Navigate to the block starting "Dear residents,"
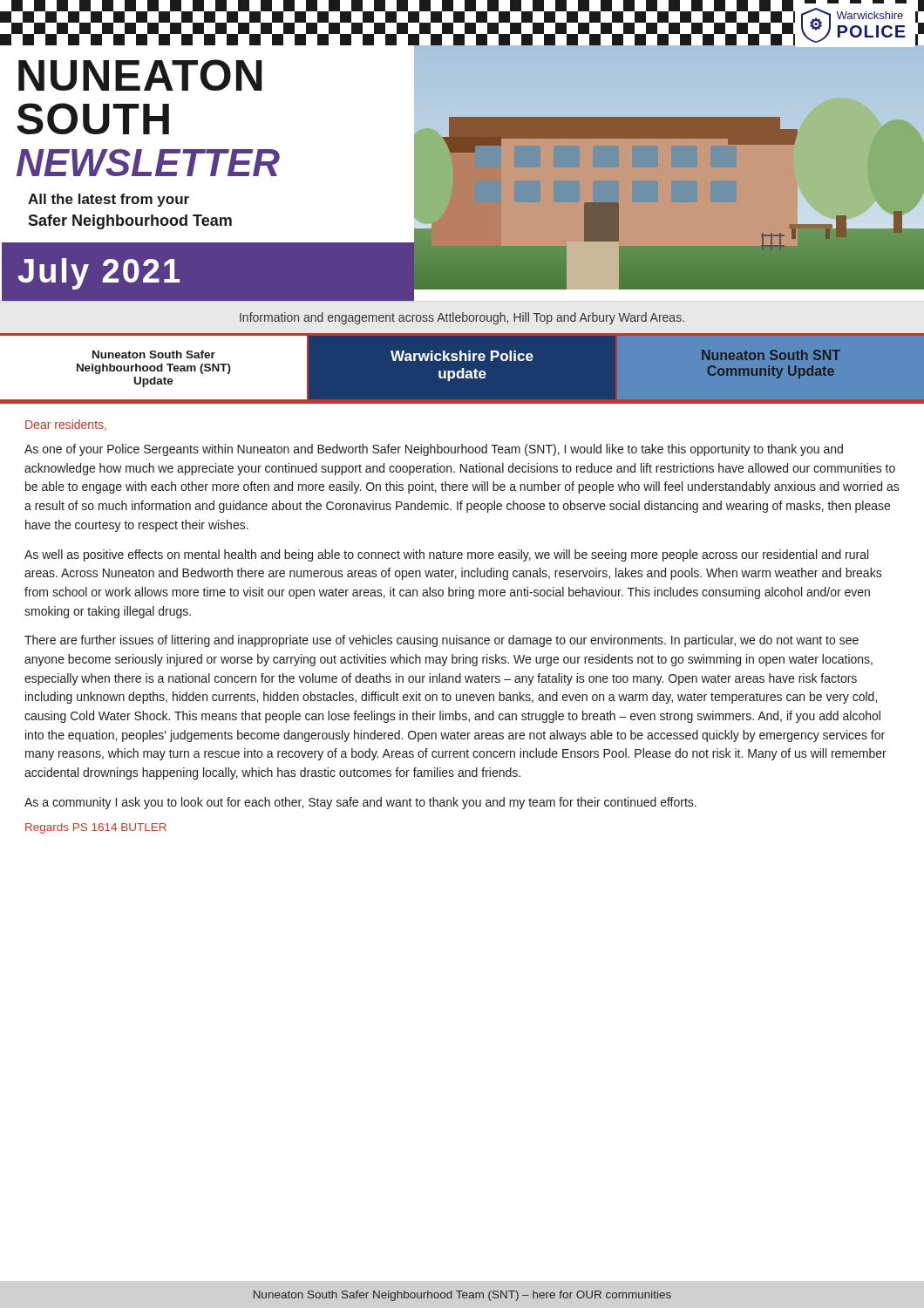 coord(66,425)
